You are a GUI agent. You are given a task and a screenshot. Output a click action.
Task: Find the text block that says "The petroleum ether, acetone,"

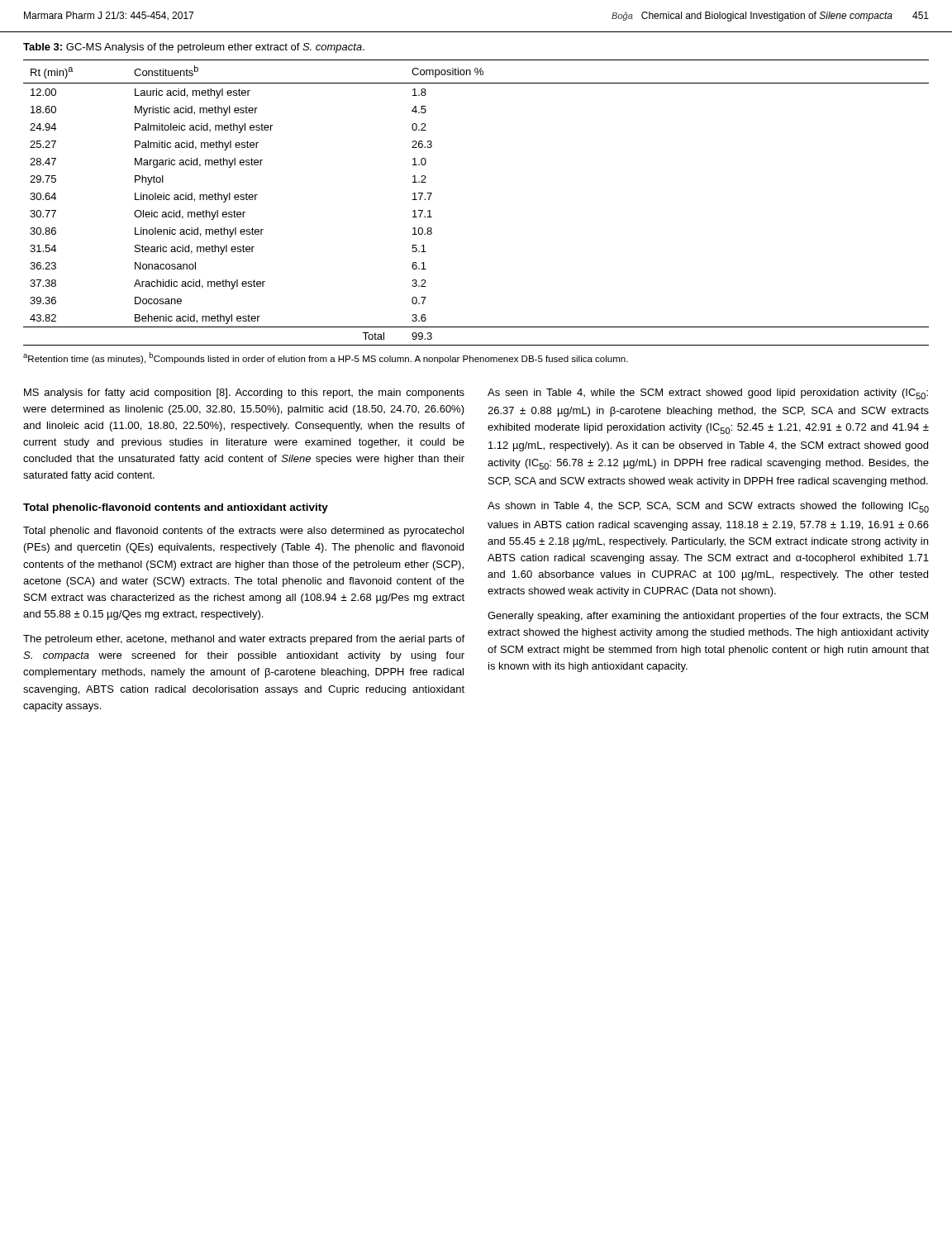pyautogui.click(x=244, y=672)
